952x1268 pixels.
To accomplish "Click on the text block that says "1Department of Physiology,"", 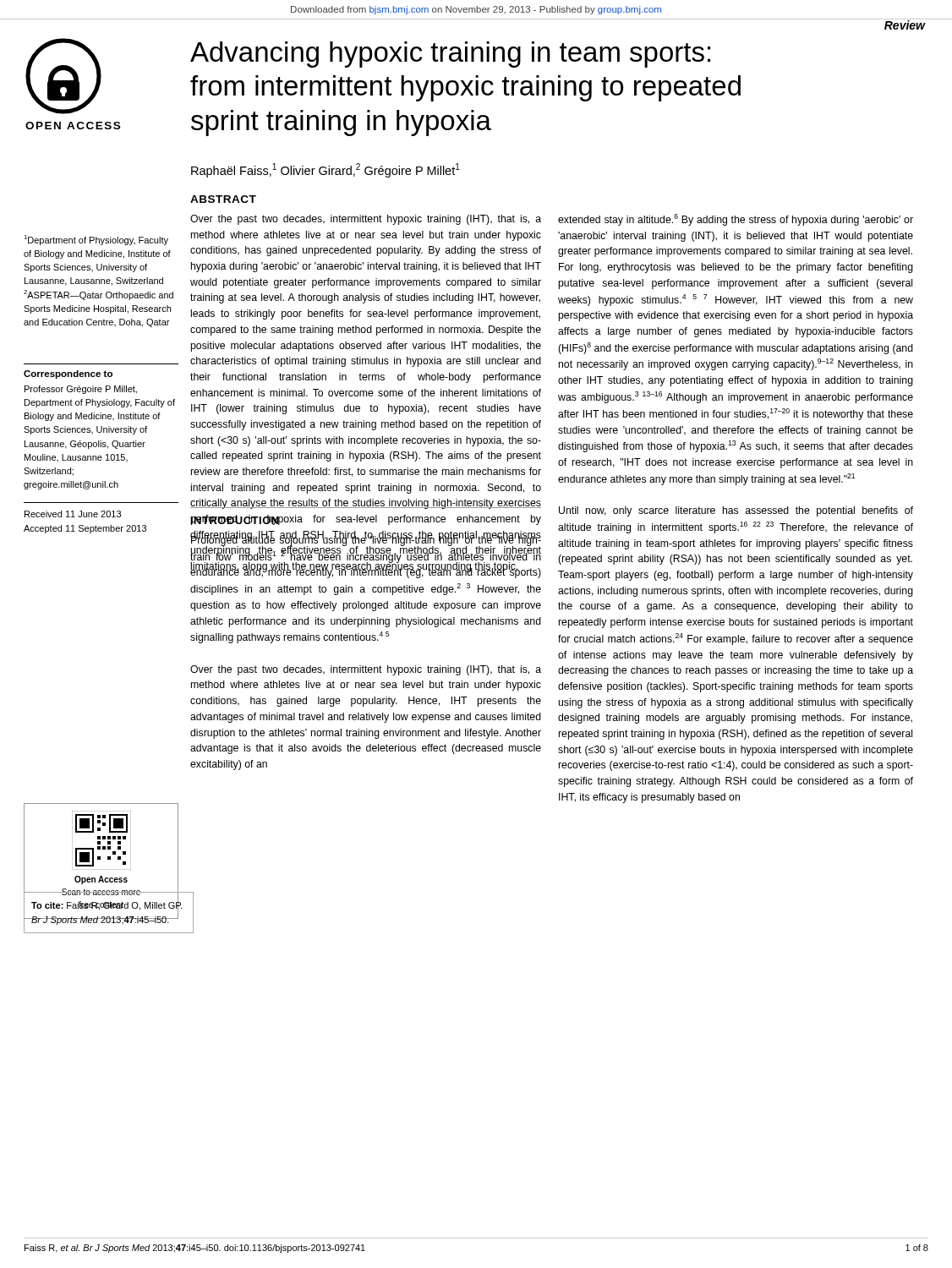I will click(x=99, y=280).
